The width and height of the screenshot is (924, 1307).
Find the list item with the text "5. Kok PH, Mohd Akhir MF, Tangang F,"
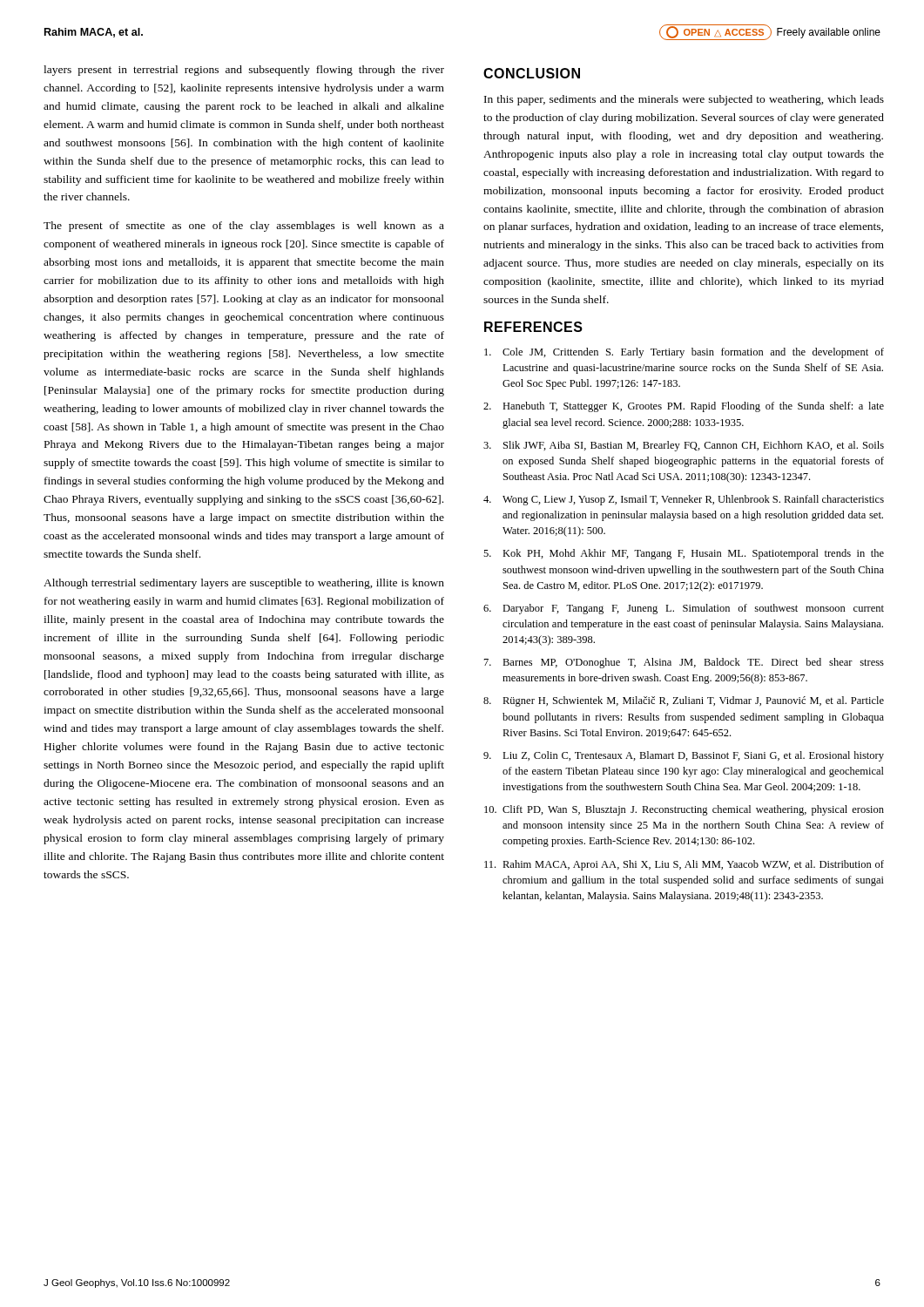(x=684, y=570)
